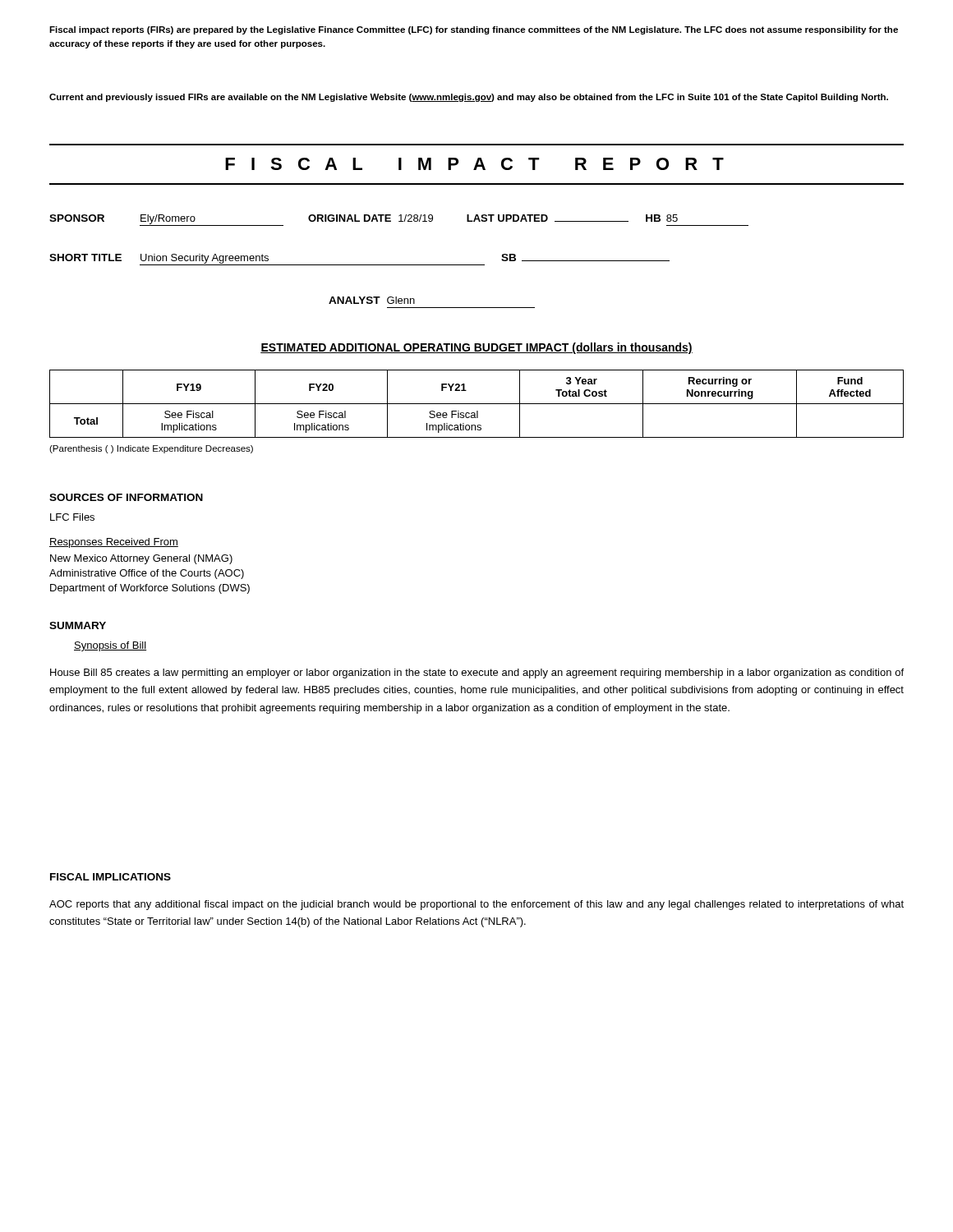The image size is (953, 1232).
Task: Find "FISCAL IMPLICATIONS" on this page
Action: (110, 877)
